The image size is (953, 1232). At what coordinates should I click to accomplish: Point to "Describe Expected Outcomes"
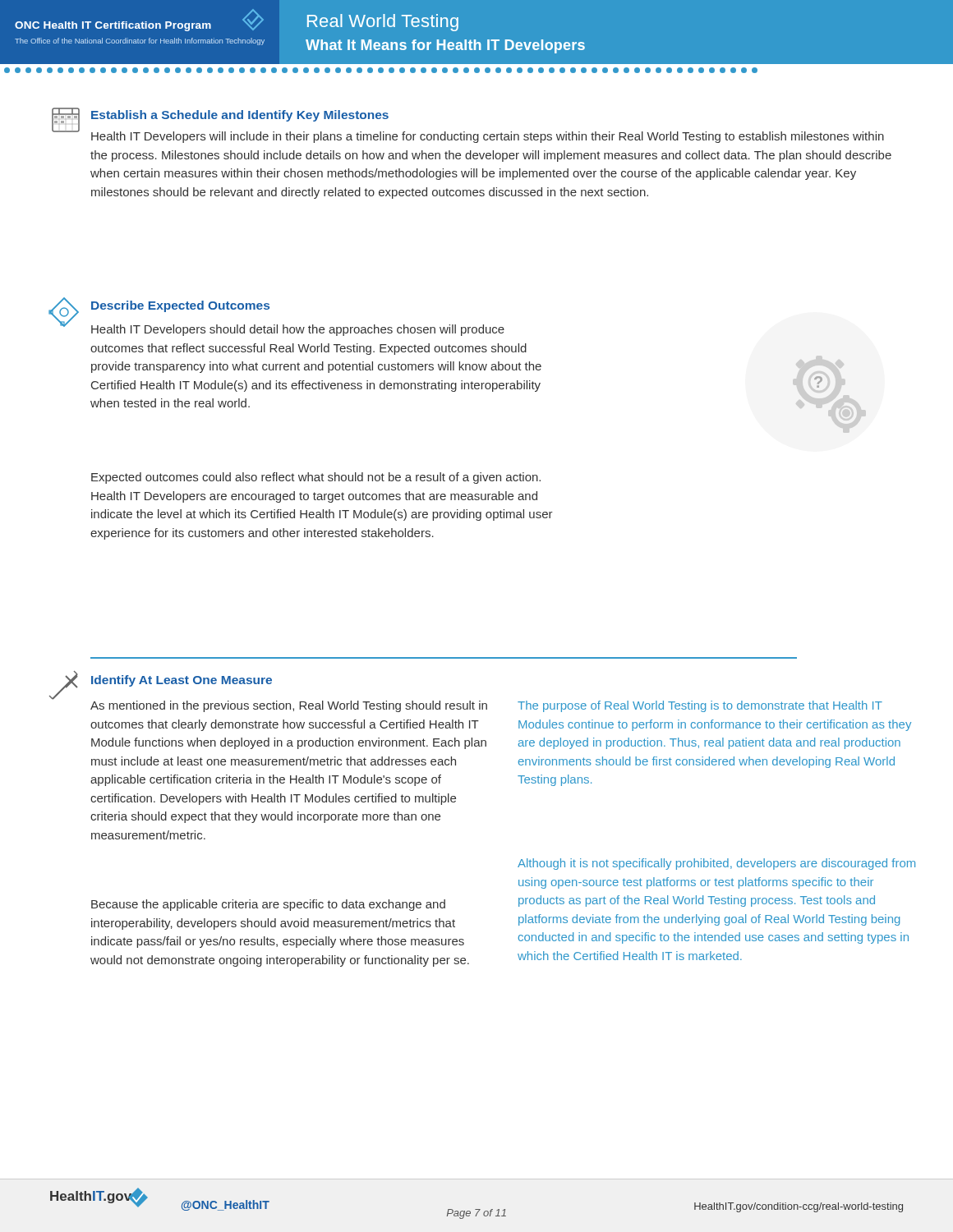pos(180,305)
